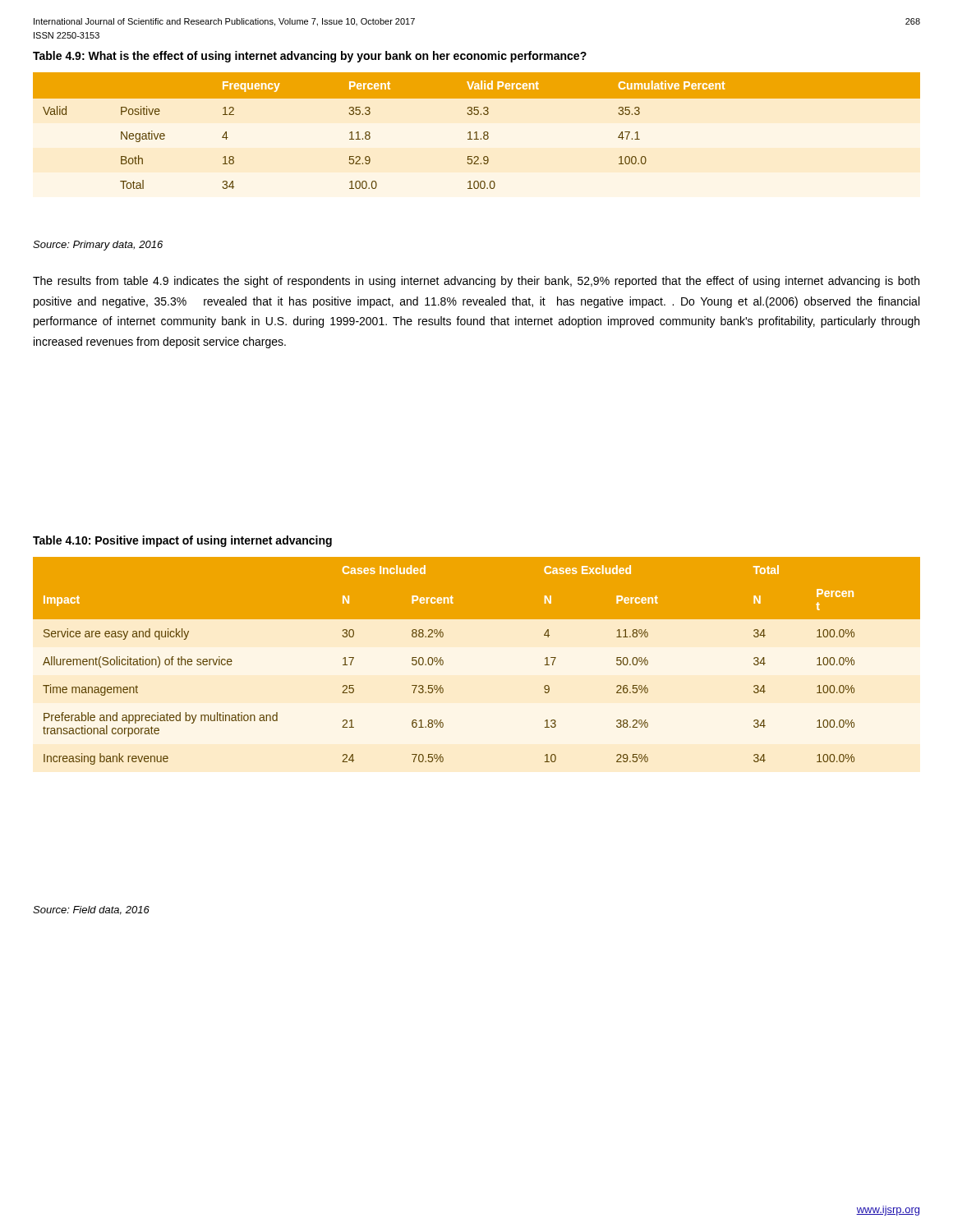Navigate to the text block starting "Table 4.9: What is the"
Screen dimensions: 1232x953
[x=310, y=56]
